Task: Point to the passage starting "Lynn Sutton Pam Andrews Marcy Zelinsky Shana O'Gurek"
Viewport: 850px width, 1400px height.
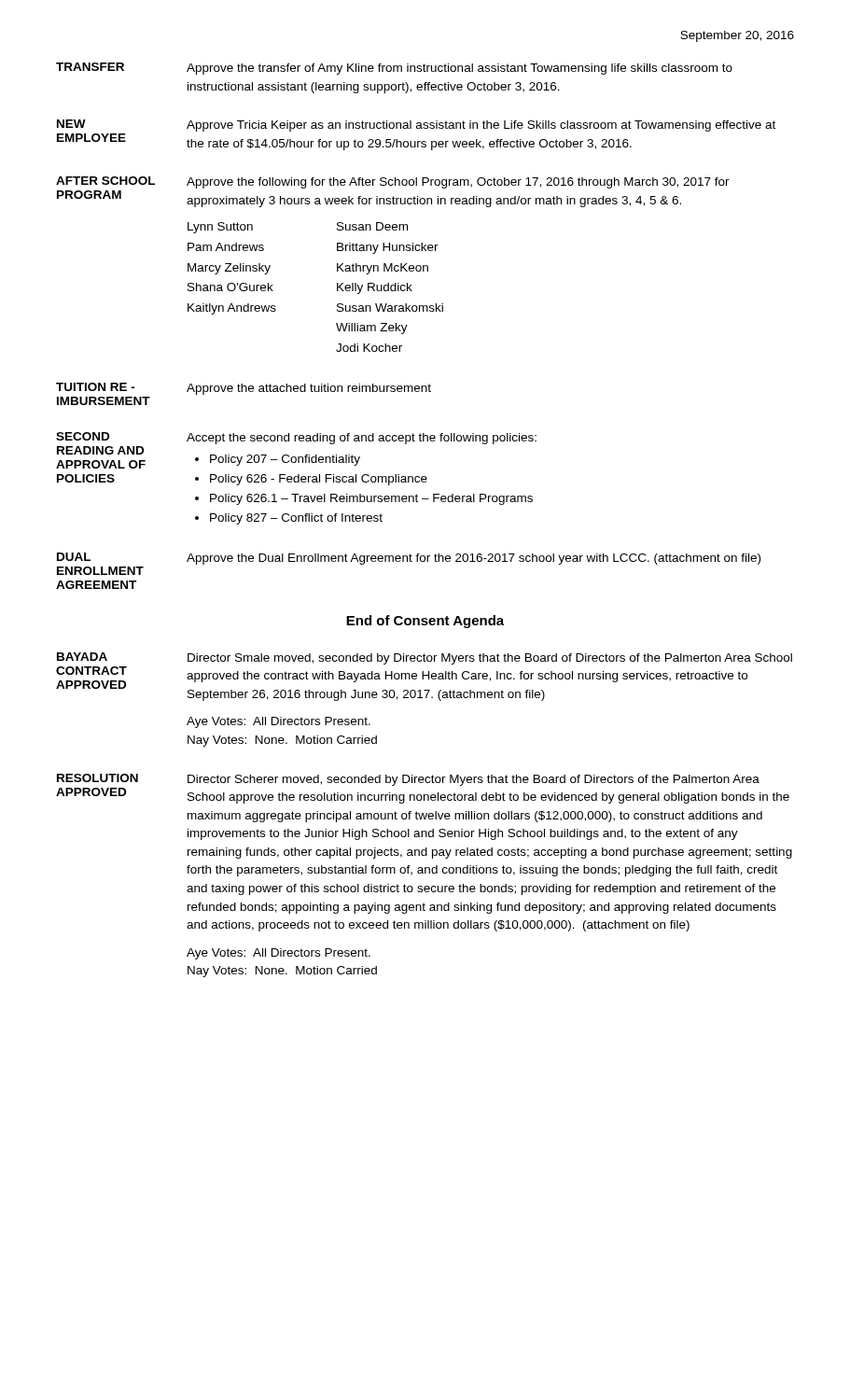Action: [336, 287]
